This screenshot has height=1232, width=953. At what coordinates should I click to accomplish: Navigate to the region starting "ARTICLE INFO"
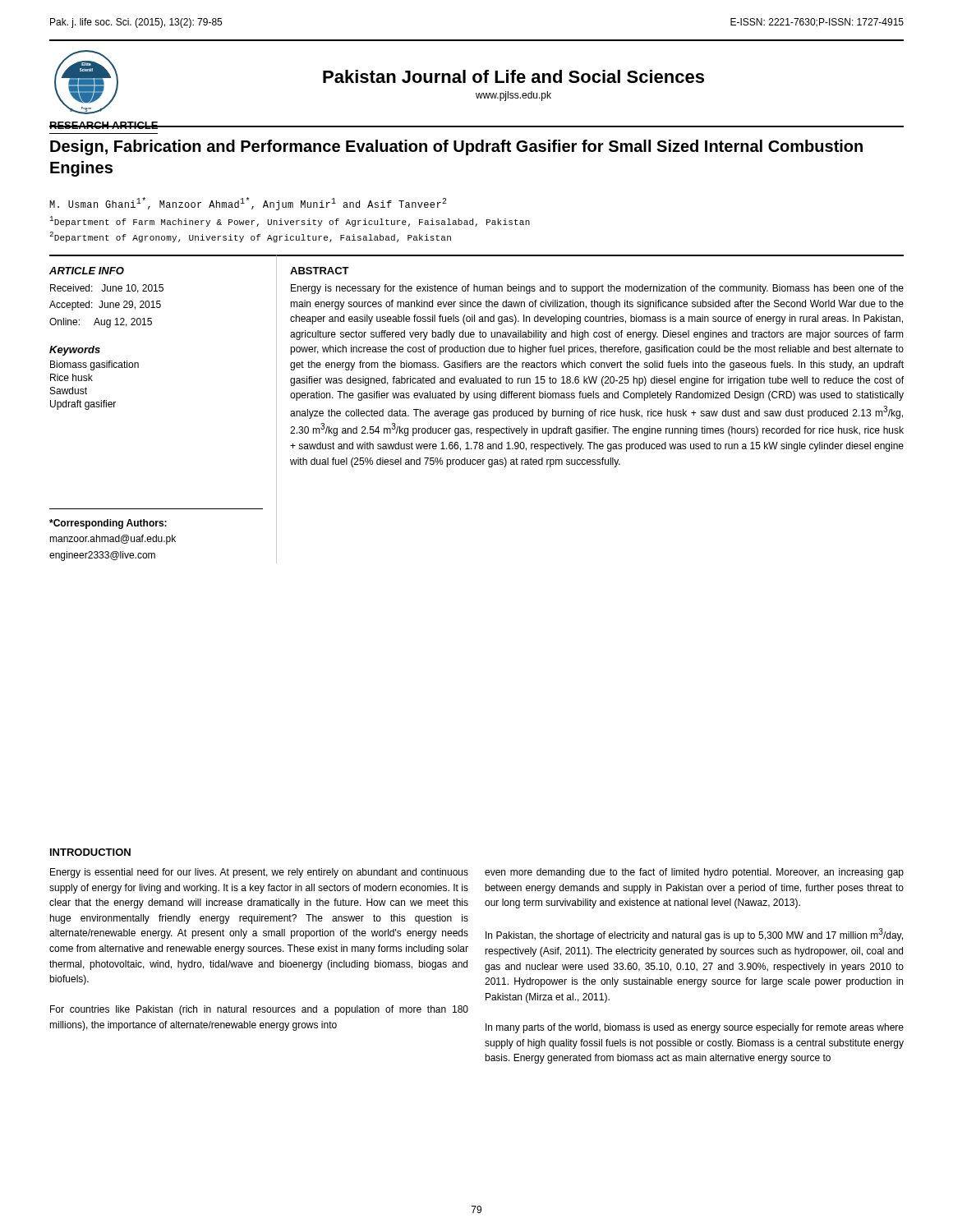pyautogui.click(x=87, y=271)
